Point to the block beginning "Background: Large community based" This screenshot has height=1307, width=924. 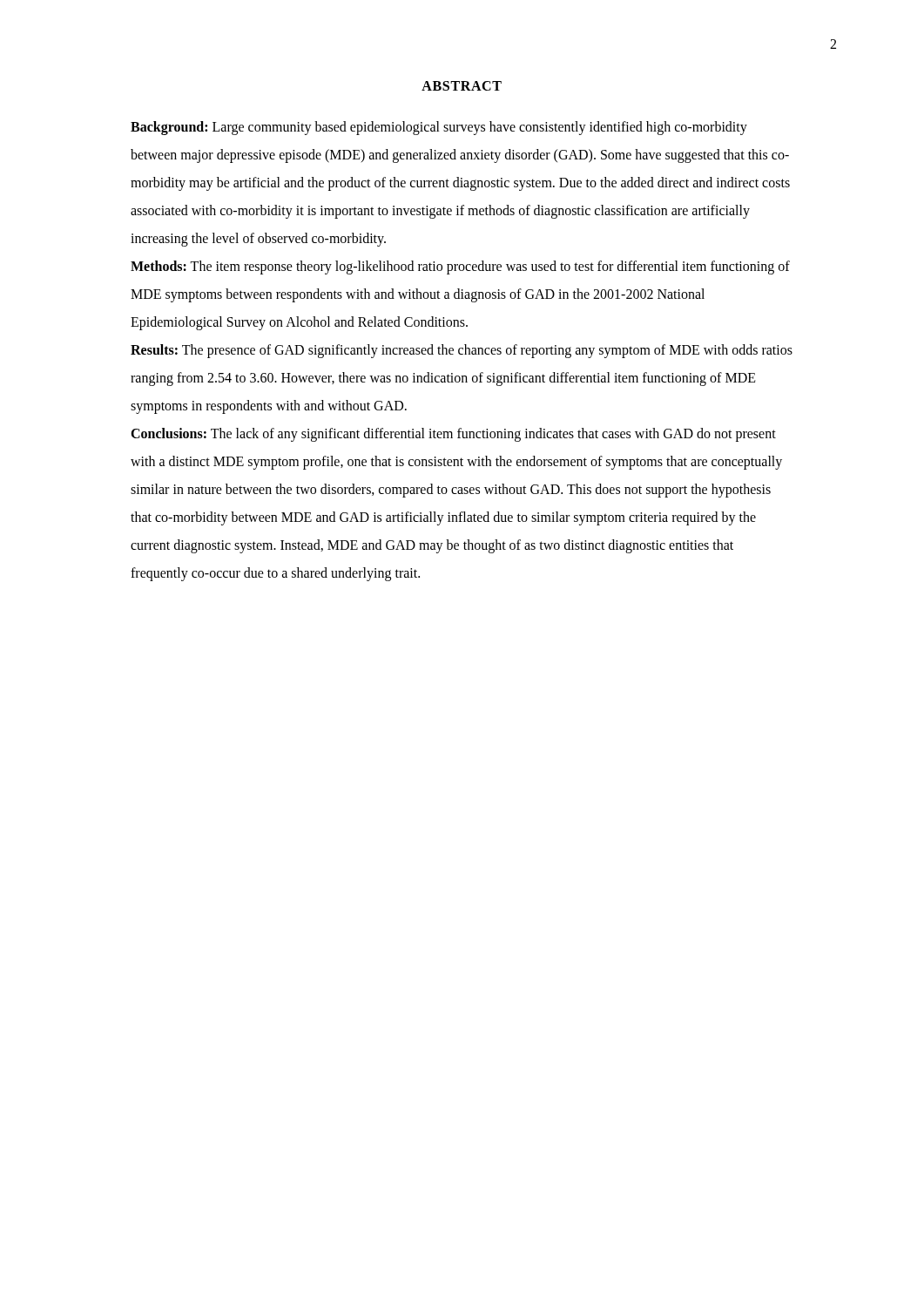tap(460, 183)
